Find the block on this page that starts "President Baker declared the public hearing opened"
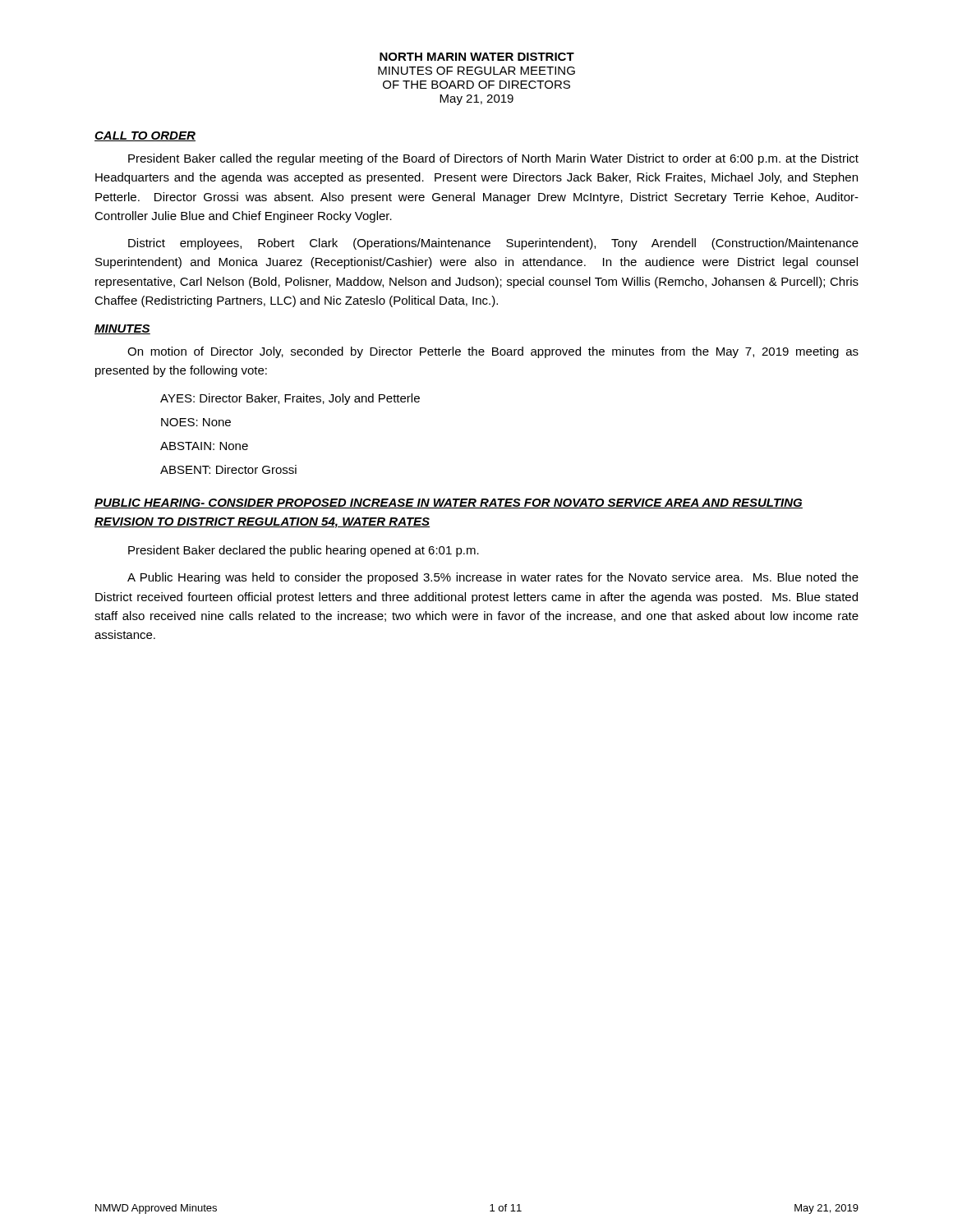Viewport: 953px width, 1232px height. click(x=476, y=550)
